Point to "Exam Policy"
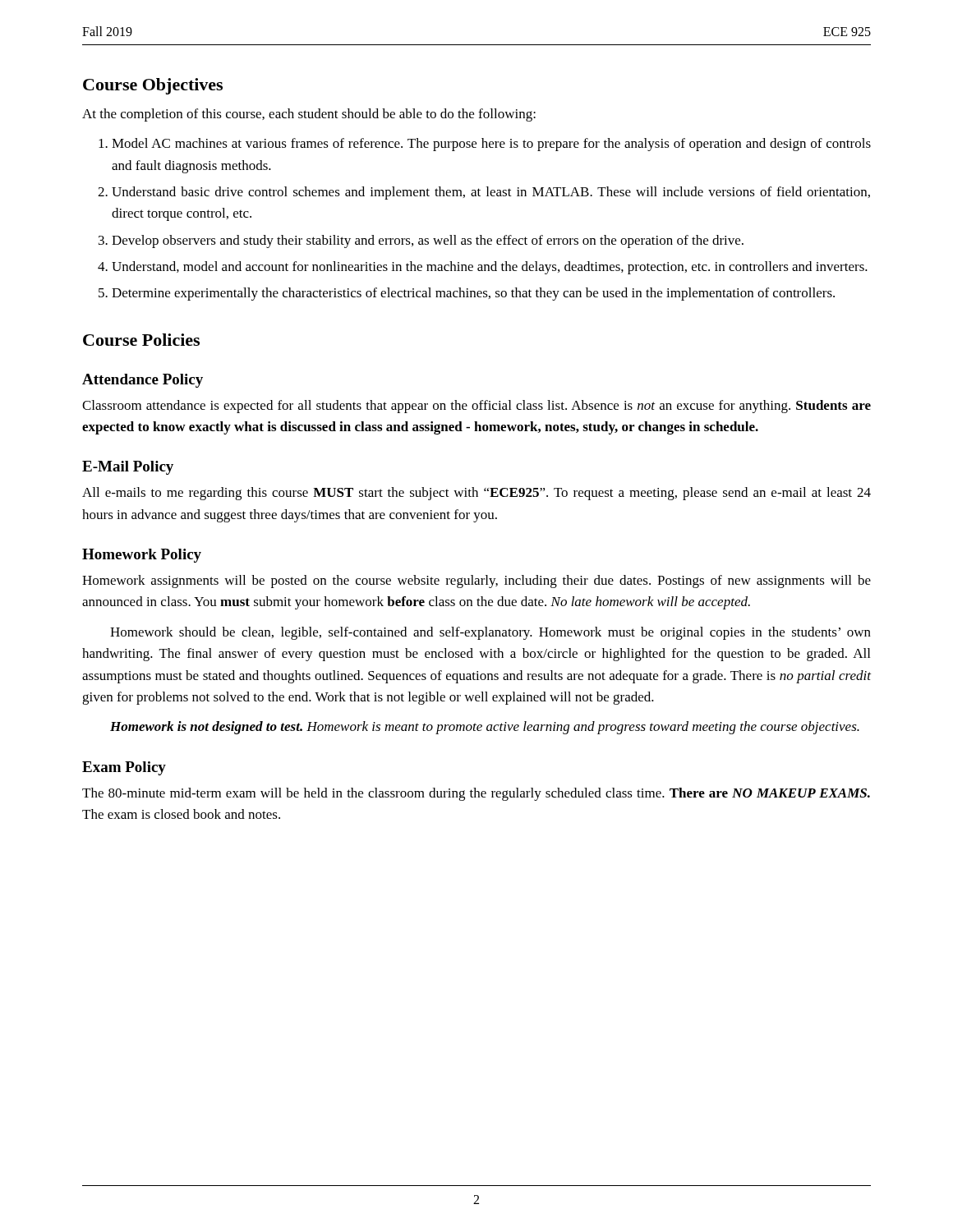 pos(124,768)
